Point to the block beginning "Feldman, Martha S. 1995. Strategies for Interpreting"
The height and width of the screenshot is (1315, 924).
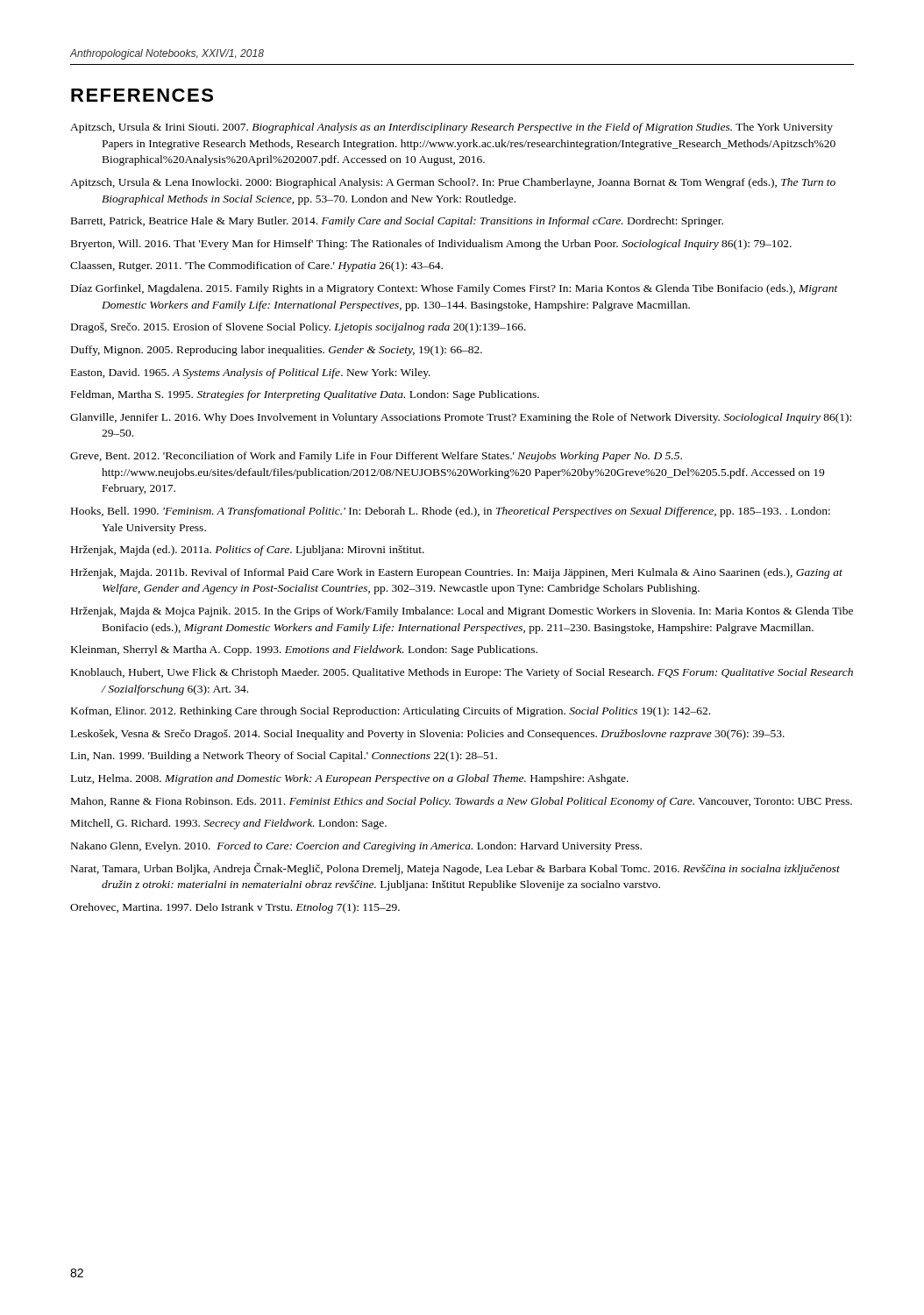(305, 394)
